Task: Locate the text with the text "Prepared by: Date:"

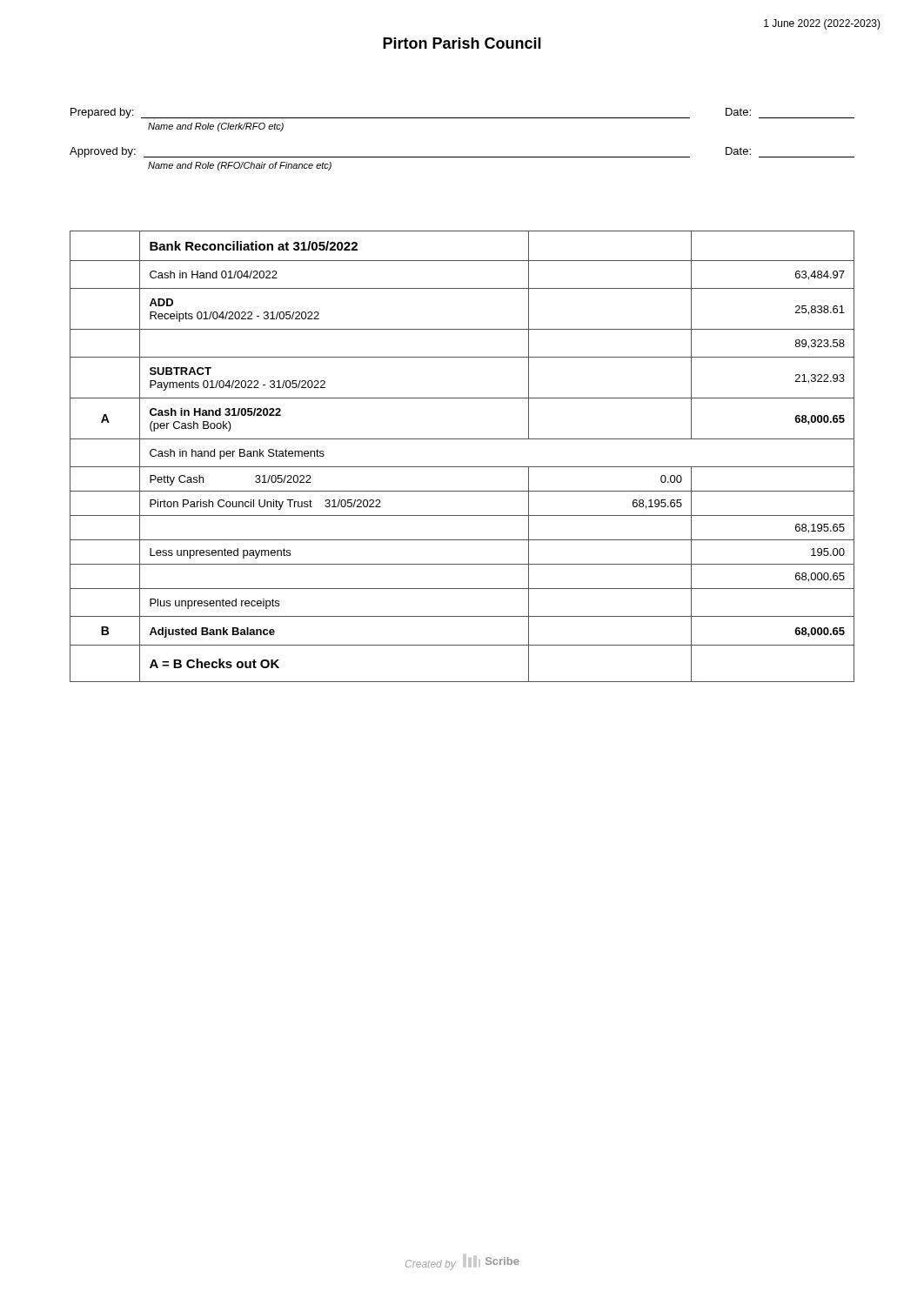Action: coord(462,111)
